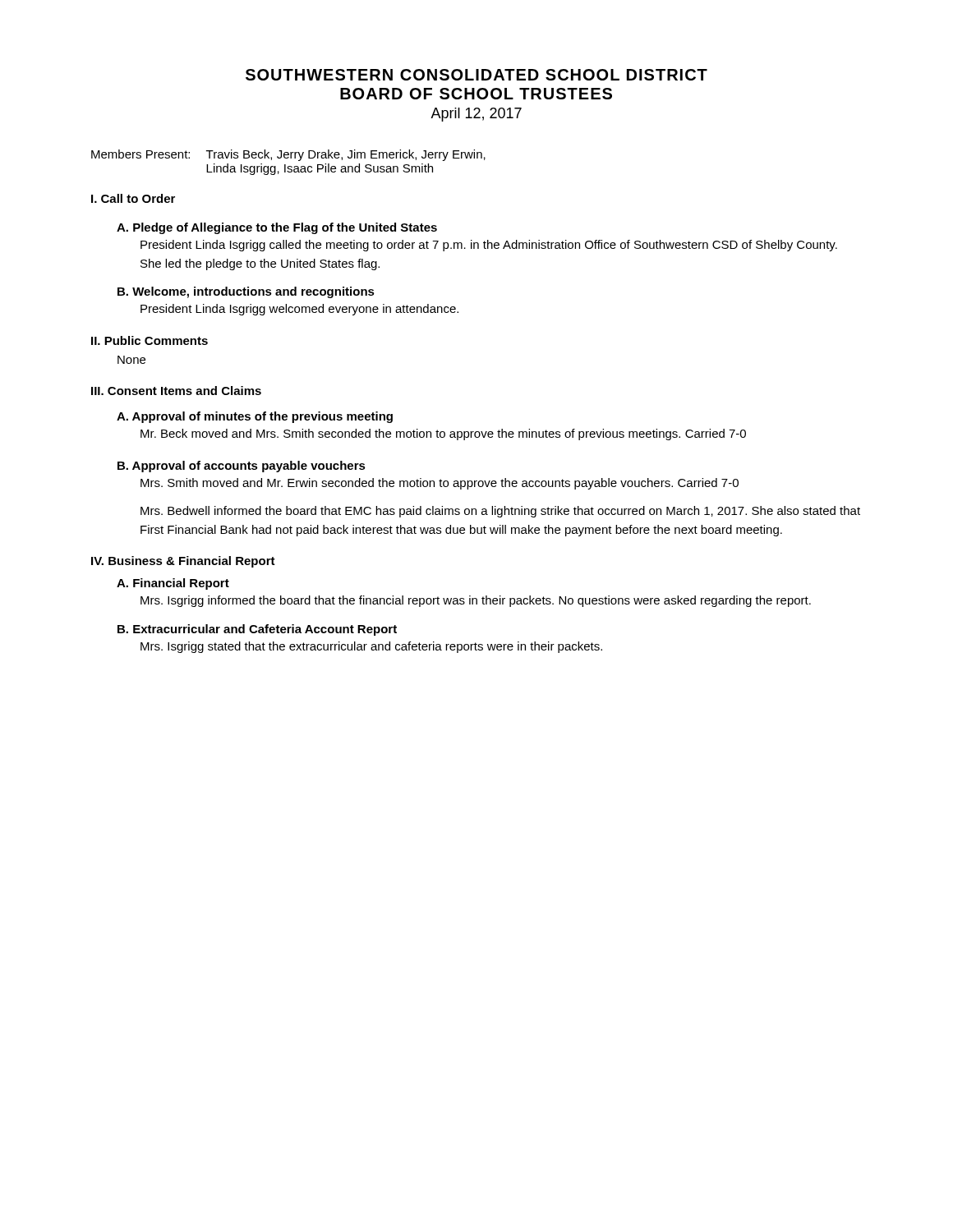Point to "IV. Business & Financial Report"

(x=183, y=561)
